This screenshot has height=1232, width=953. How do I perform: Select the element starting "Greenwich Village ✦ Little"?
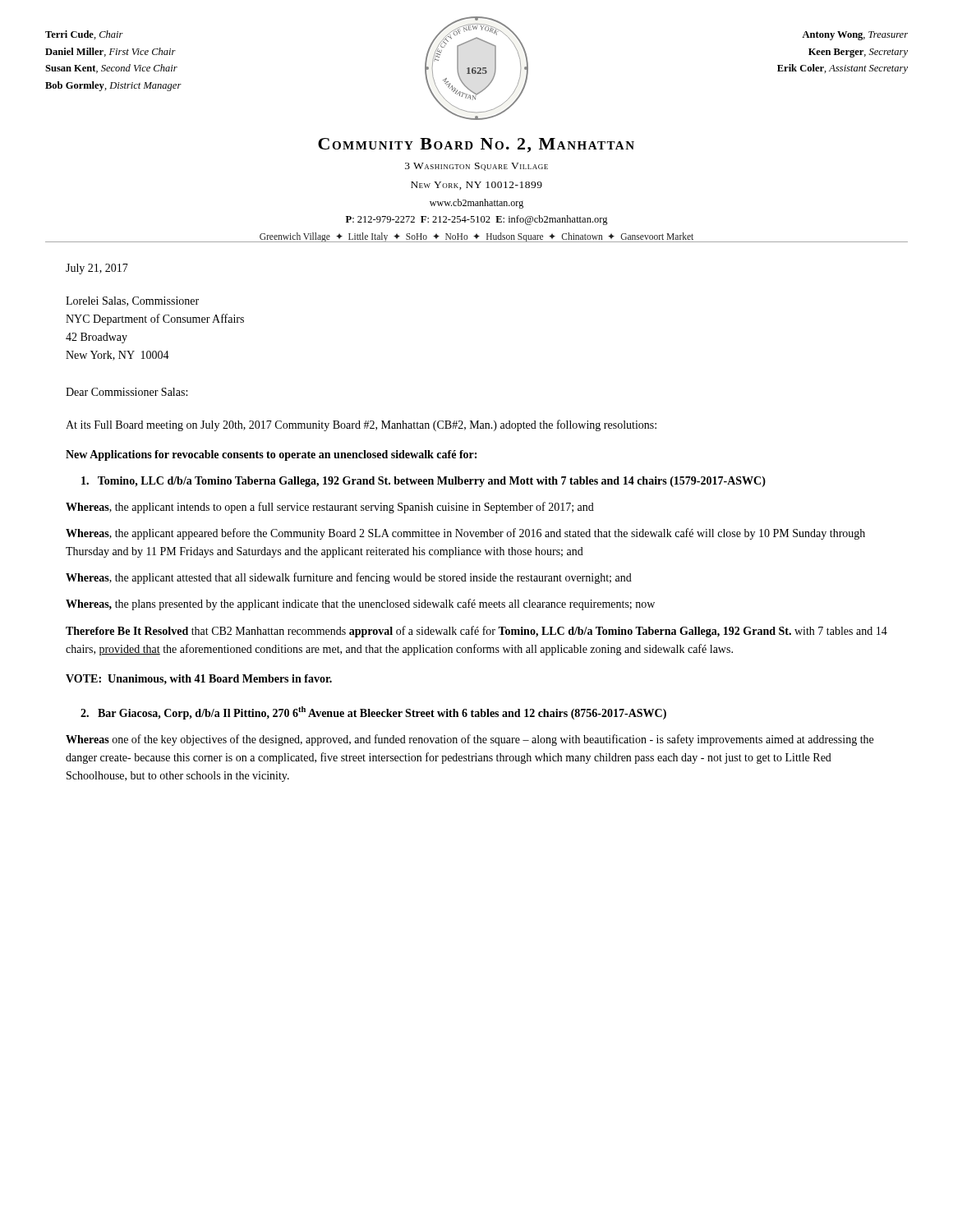(x=476, y=236)
